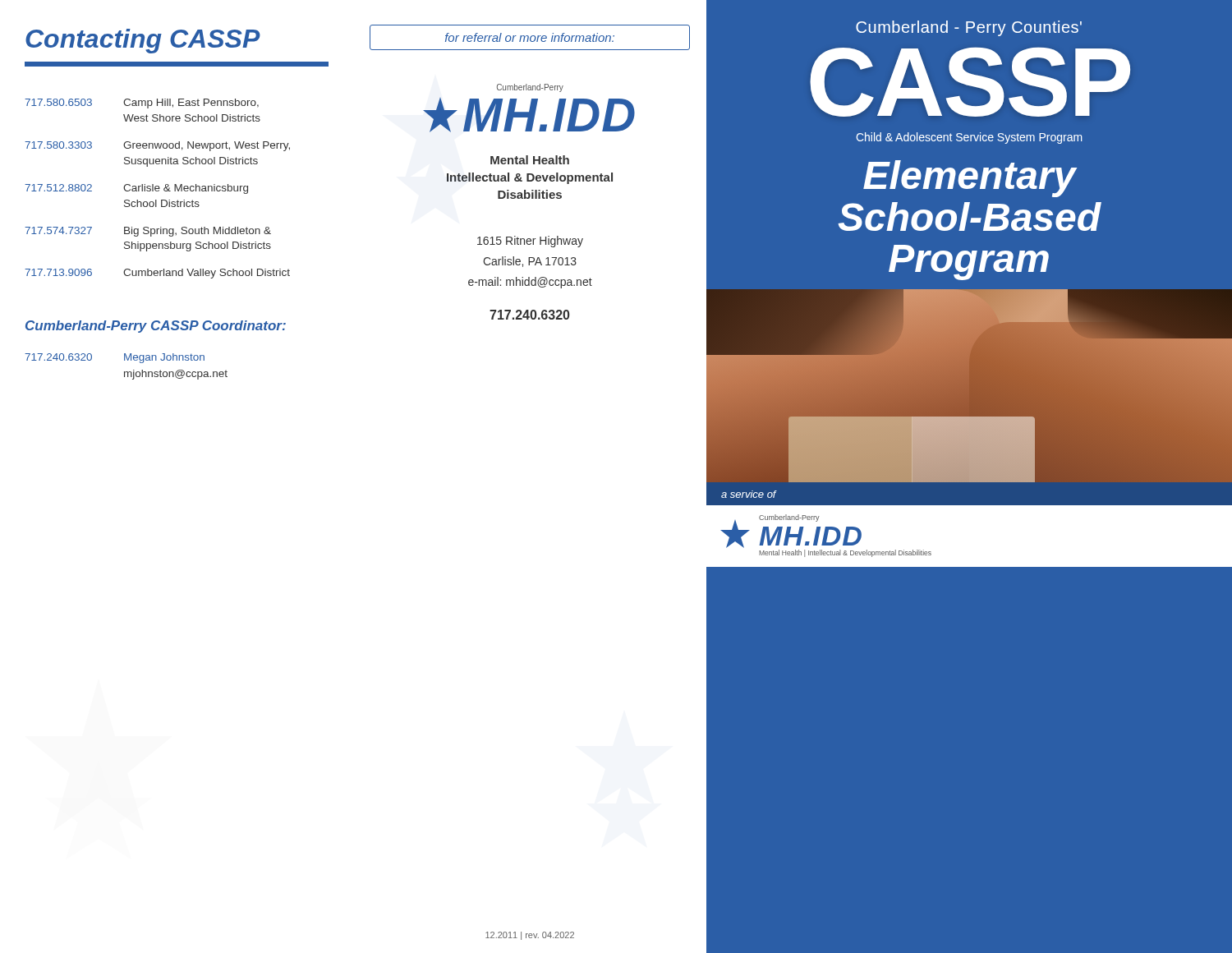The image size is (1232, 953).
Task: Click on the element starting "a service of"
Action: [x=748, y=494]
